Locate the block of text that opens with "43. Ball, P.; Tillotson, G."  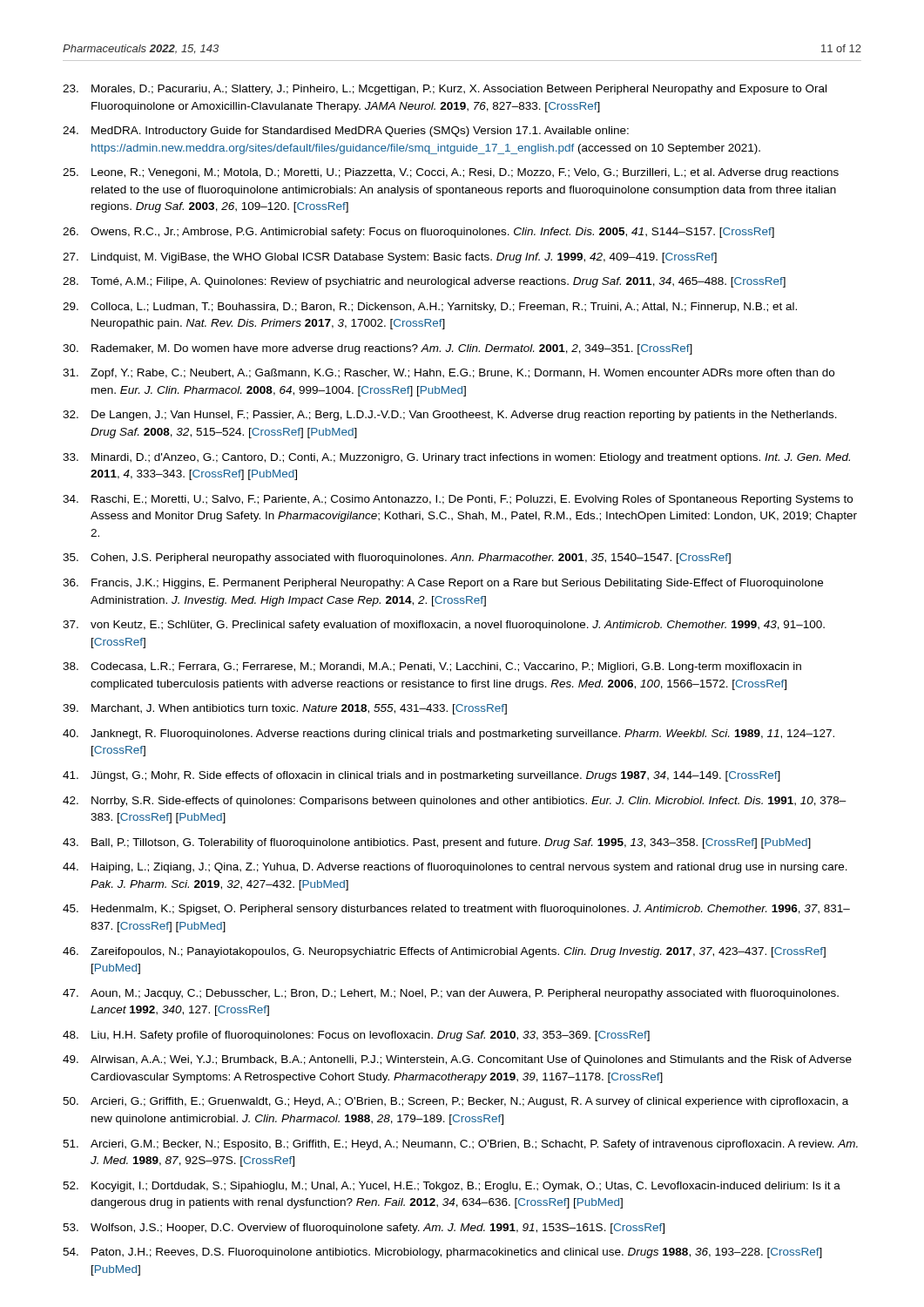437,842
